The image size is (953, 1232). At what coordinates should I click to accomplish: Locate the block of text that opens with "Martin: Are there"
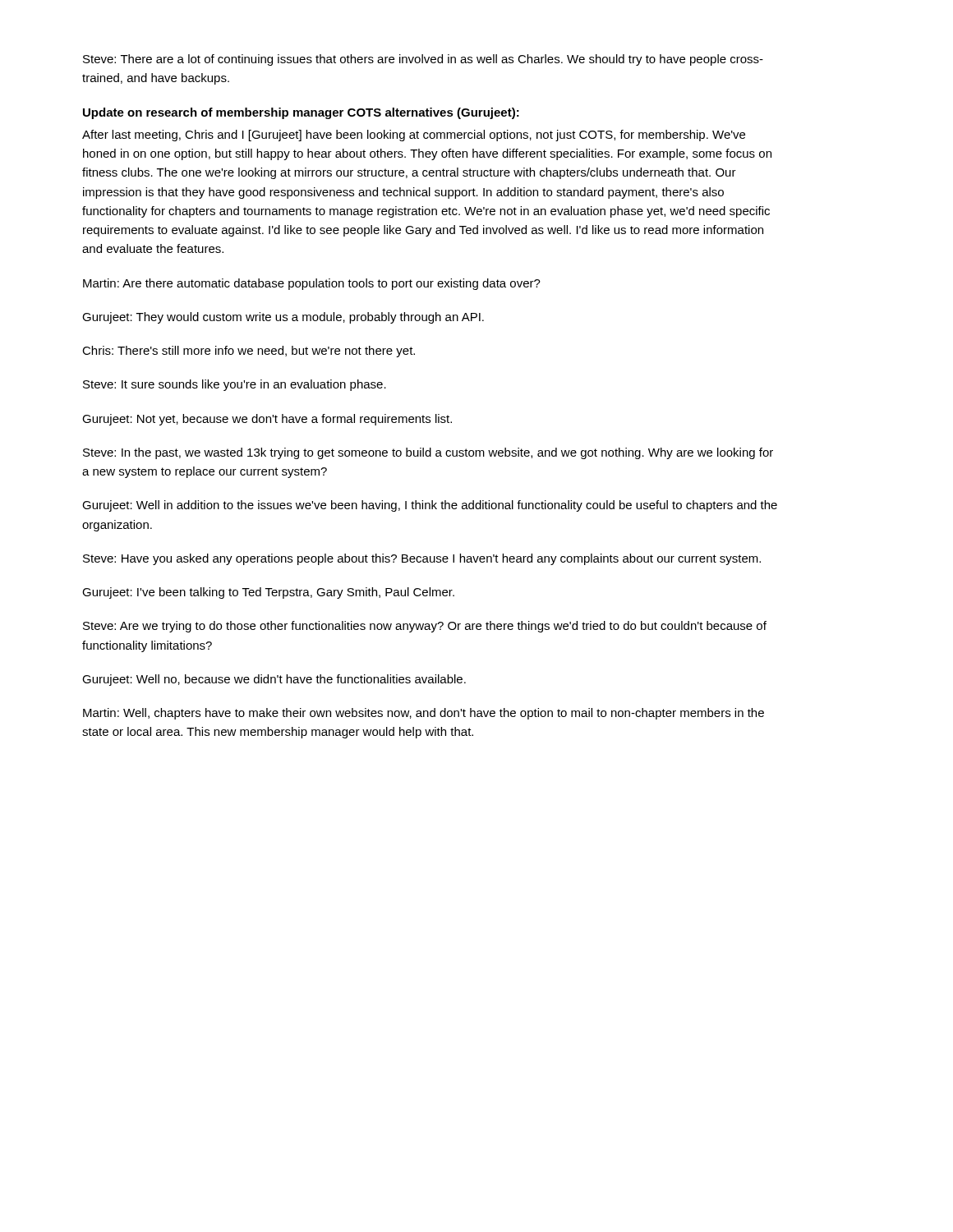pos(311,283)
